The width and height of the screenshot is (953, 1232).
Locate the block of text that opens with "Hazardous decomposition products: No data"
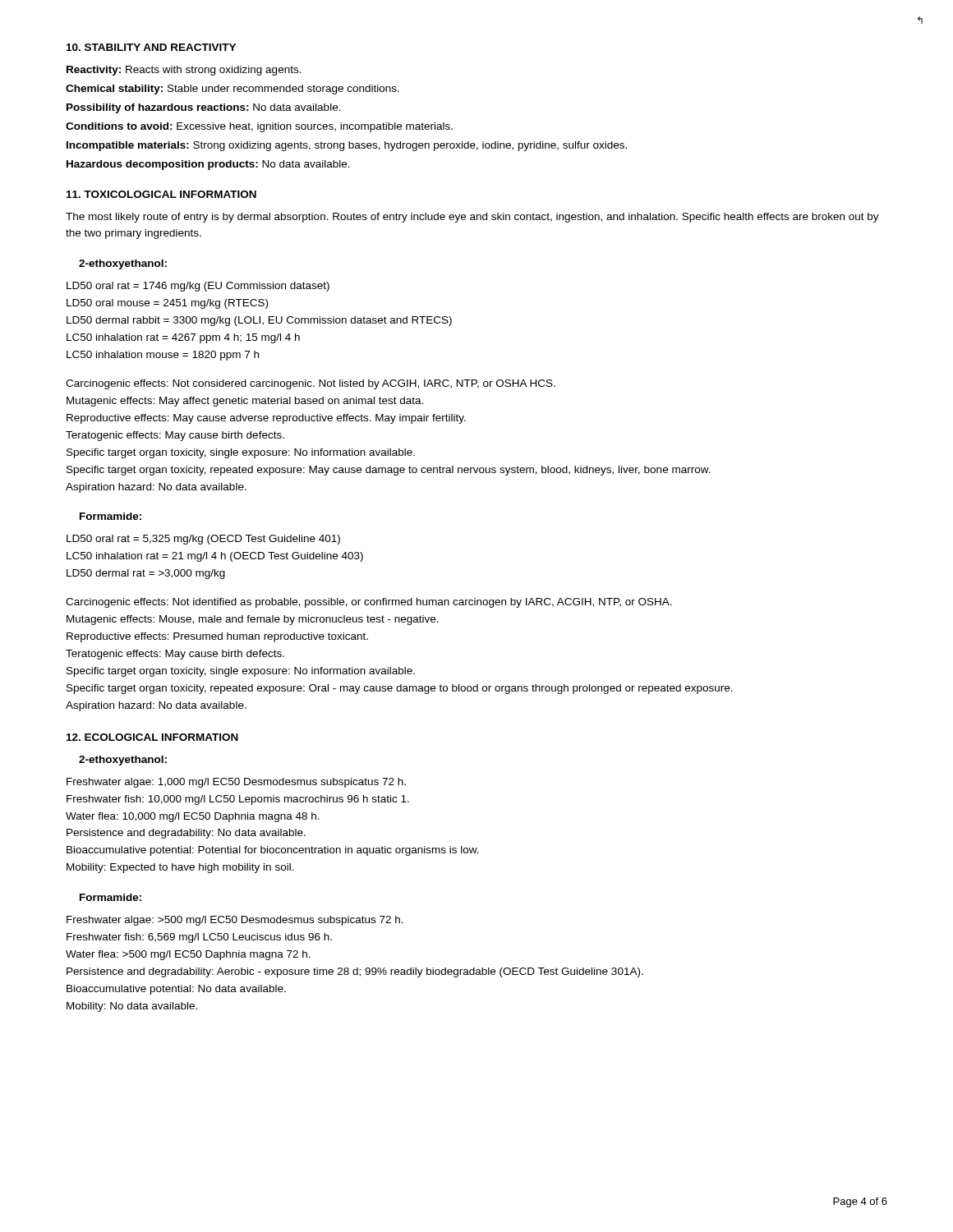208,163
